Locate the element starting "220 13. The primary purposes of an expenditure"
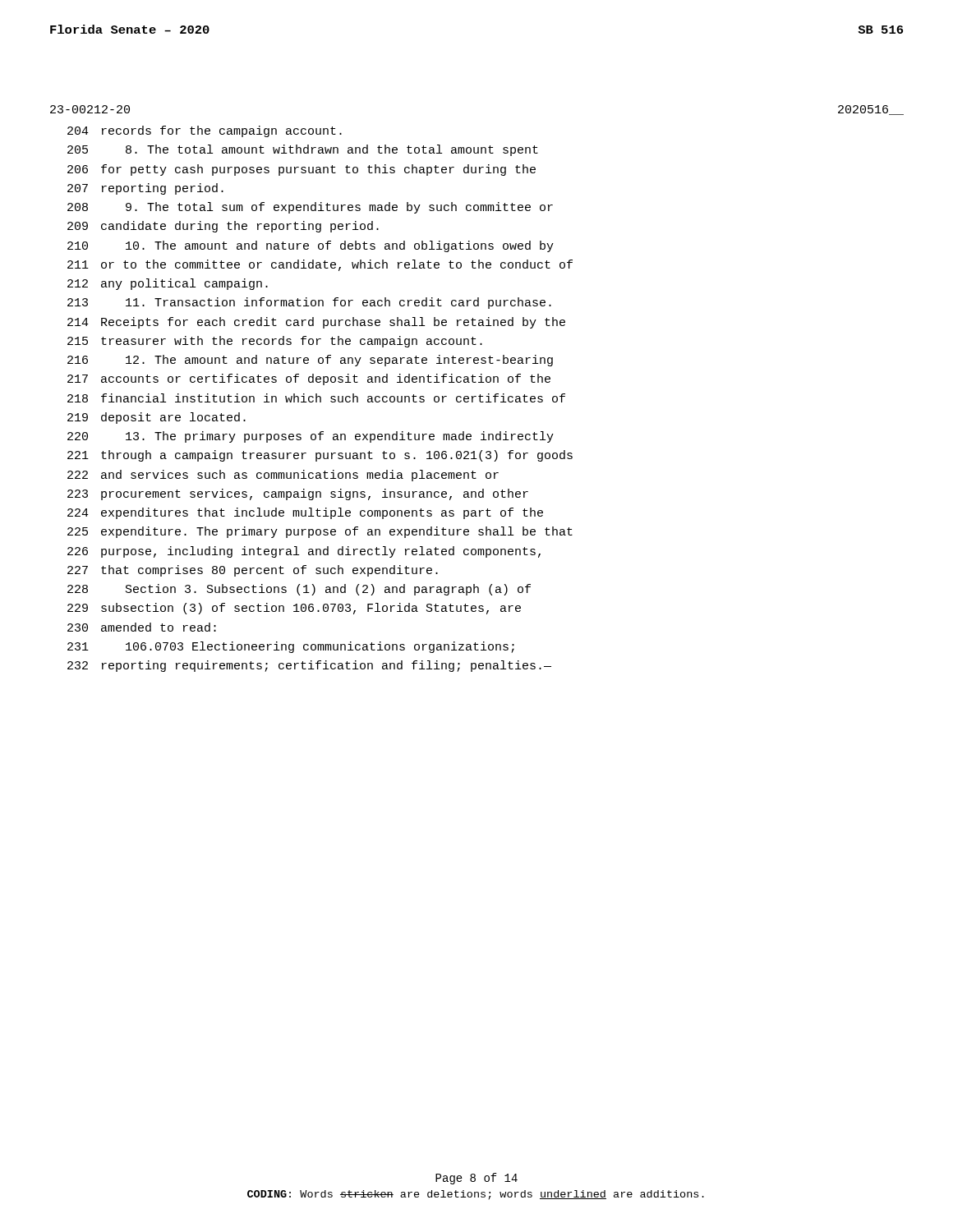This screenshot has height=1232, width=953. pos(476,437)
